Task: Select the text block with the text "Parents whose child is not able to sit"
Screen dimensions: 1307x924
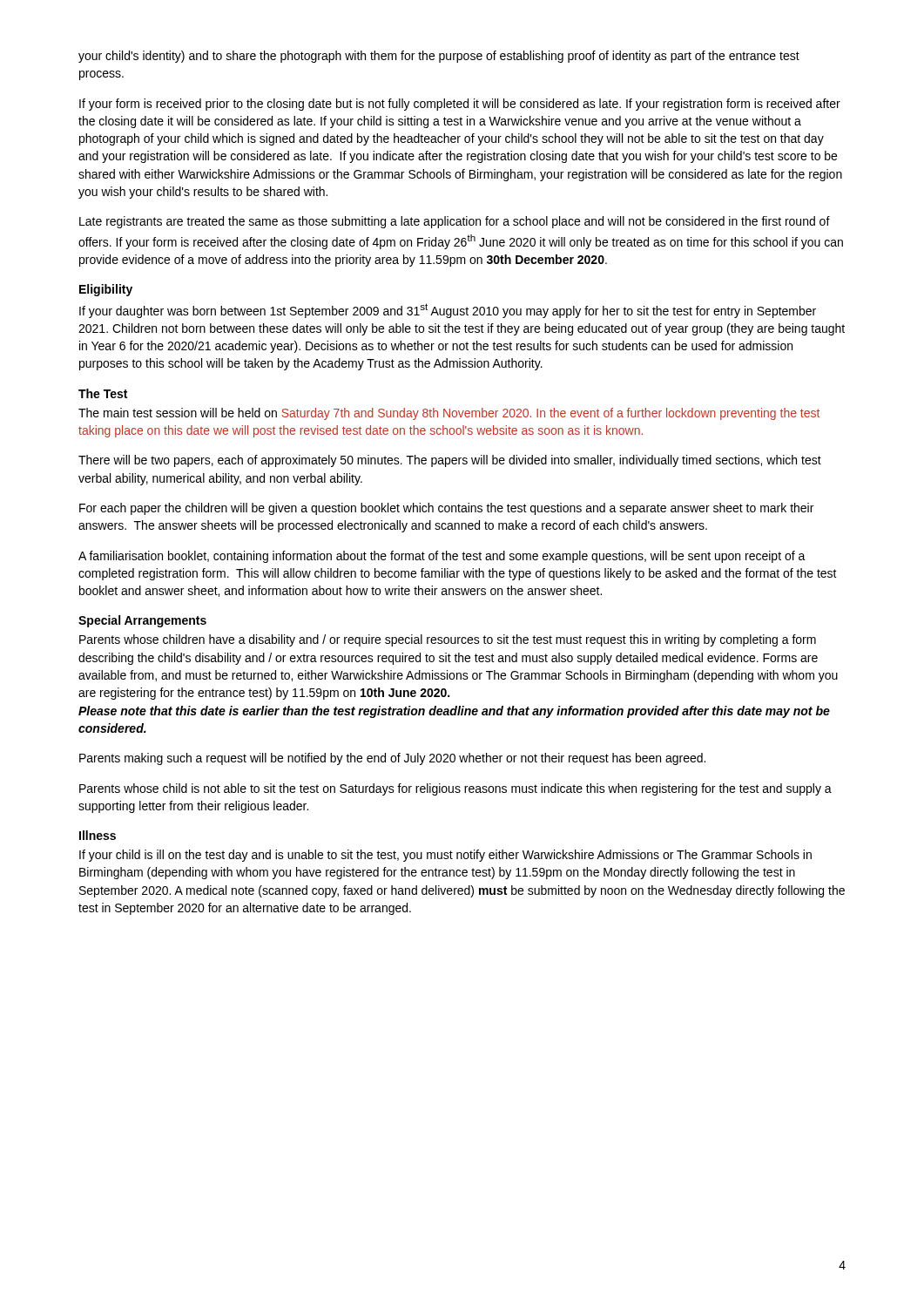Action: pyautogui.click(x=455, y=797)
